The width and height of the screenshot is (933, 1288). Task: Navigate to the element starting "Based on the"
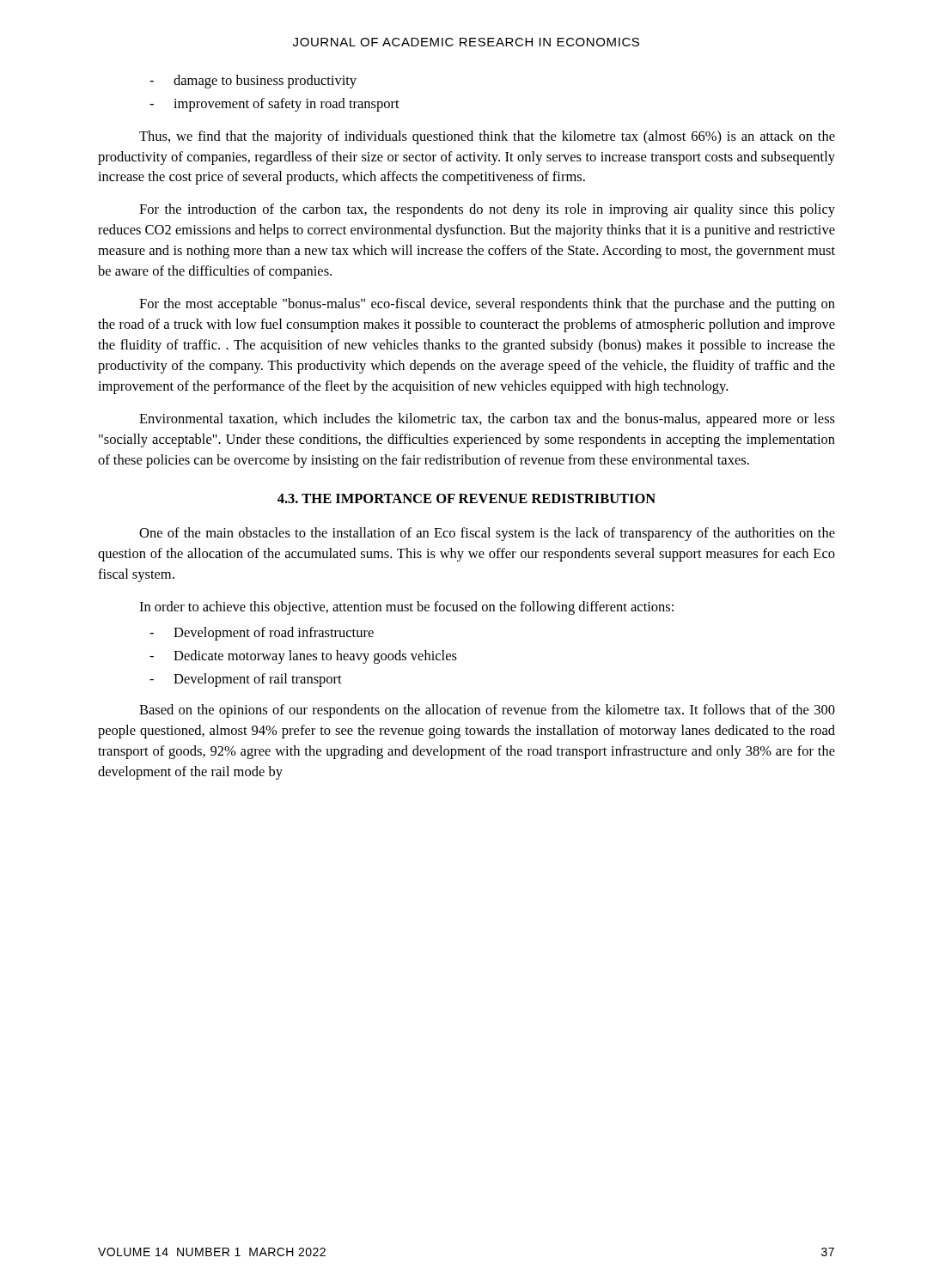click(x=466, y=740)
